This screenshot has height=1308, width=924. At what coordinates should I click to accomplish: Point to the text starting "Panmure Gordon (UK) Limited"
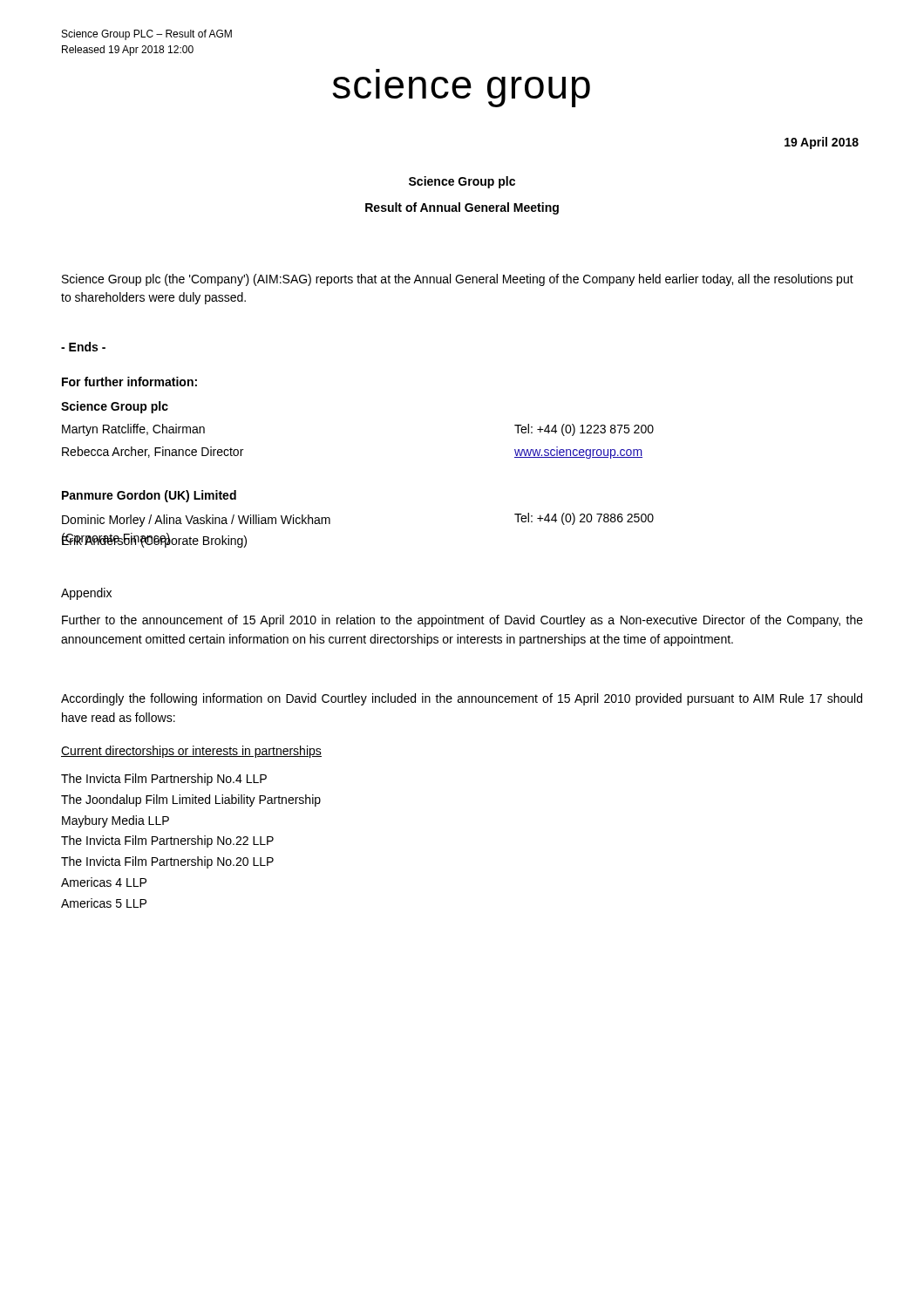pyautogui.click(x=149, y=495)
